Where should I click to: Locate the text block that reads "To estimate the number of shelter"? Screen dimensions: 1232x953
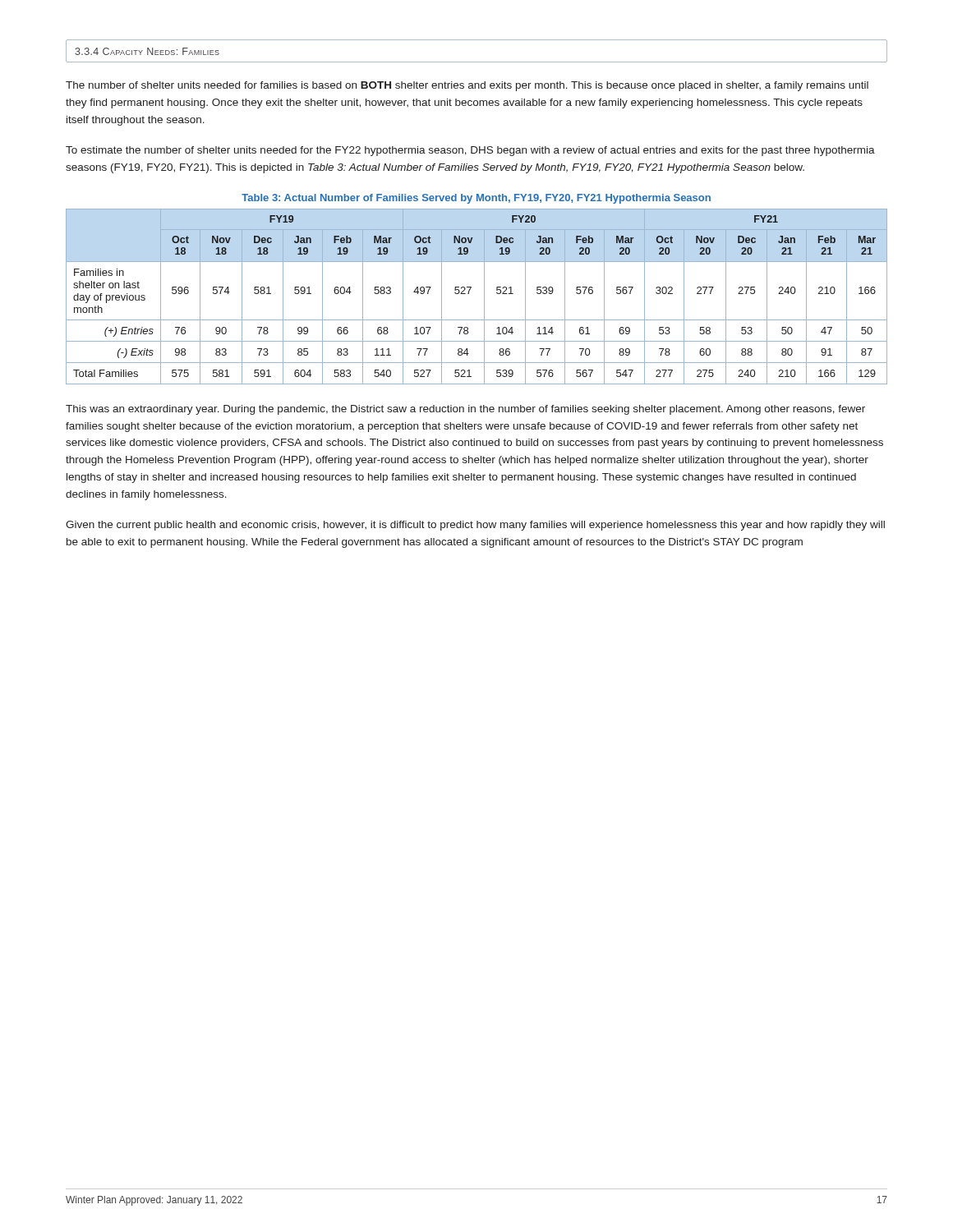[x=470, y=158]
